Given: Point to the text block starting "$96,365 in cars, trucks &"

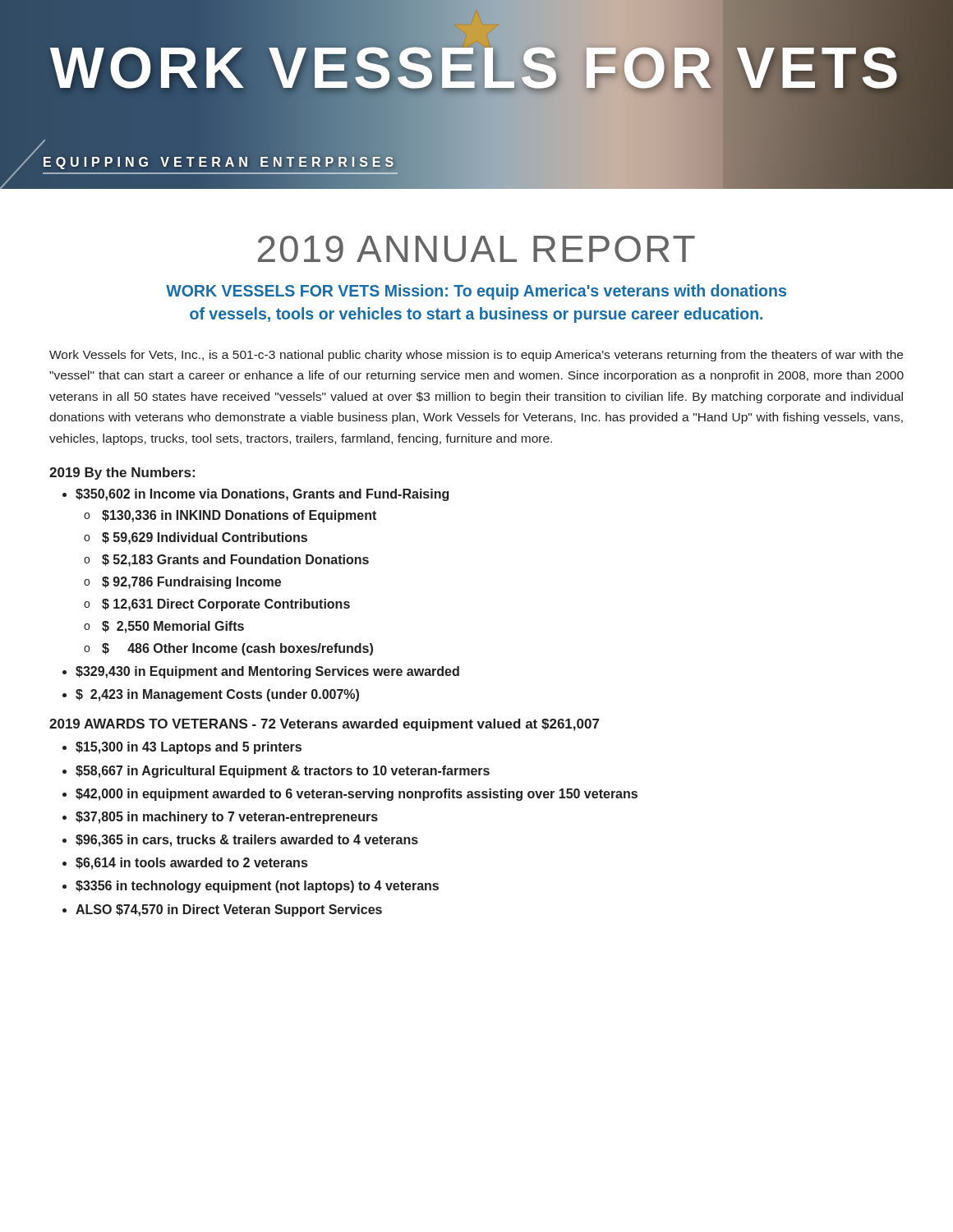Looking at the screenshot, I should tap(247, 840).
